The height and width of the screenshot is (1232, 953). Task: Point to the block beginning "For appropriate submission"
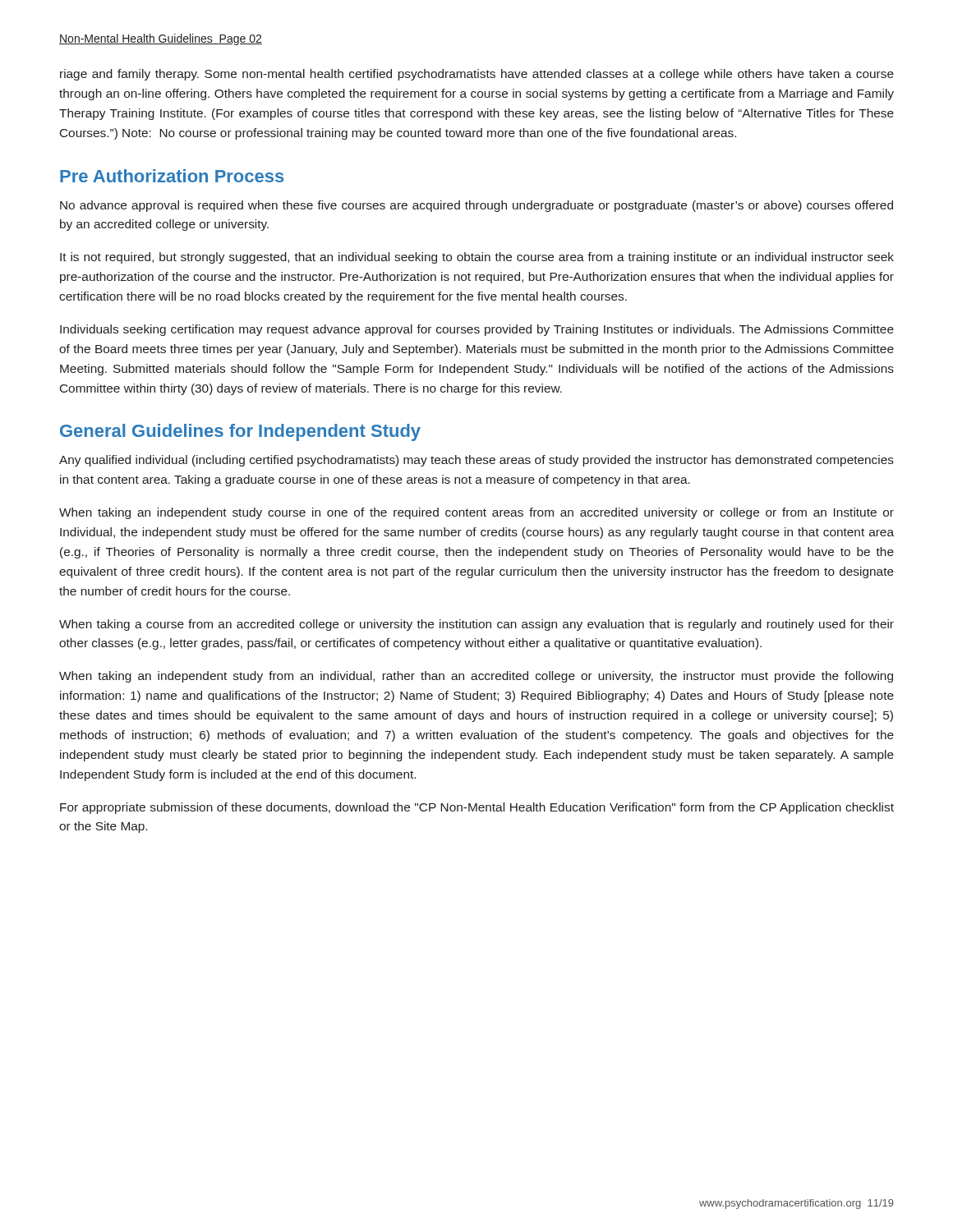pos(476,816)
